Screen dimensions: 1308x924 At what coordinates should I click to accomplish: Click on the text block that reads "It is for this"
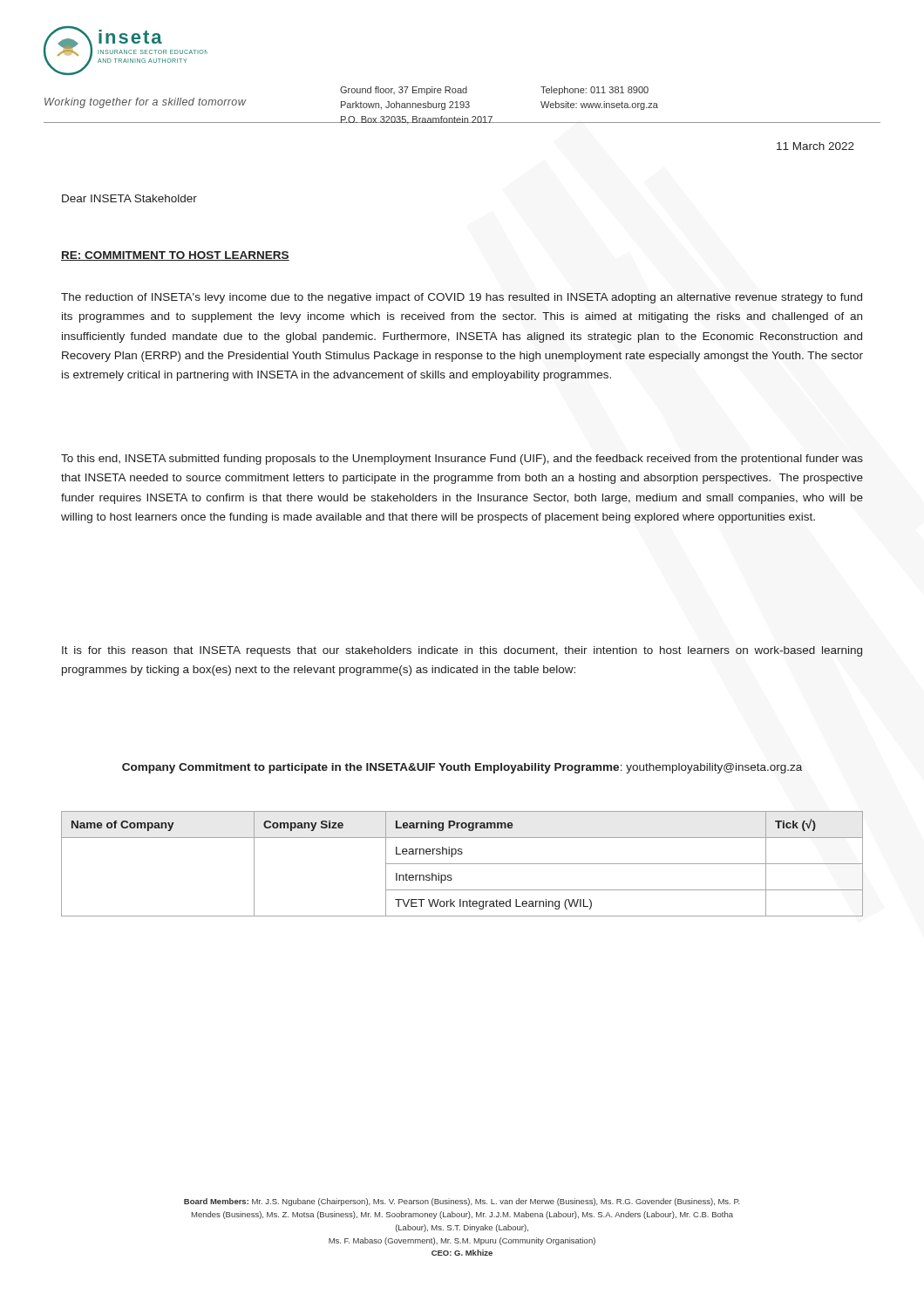pos(462,660)
